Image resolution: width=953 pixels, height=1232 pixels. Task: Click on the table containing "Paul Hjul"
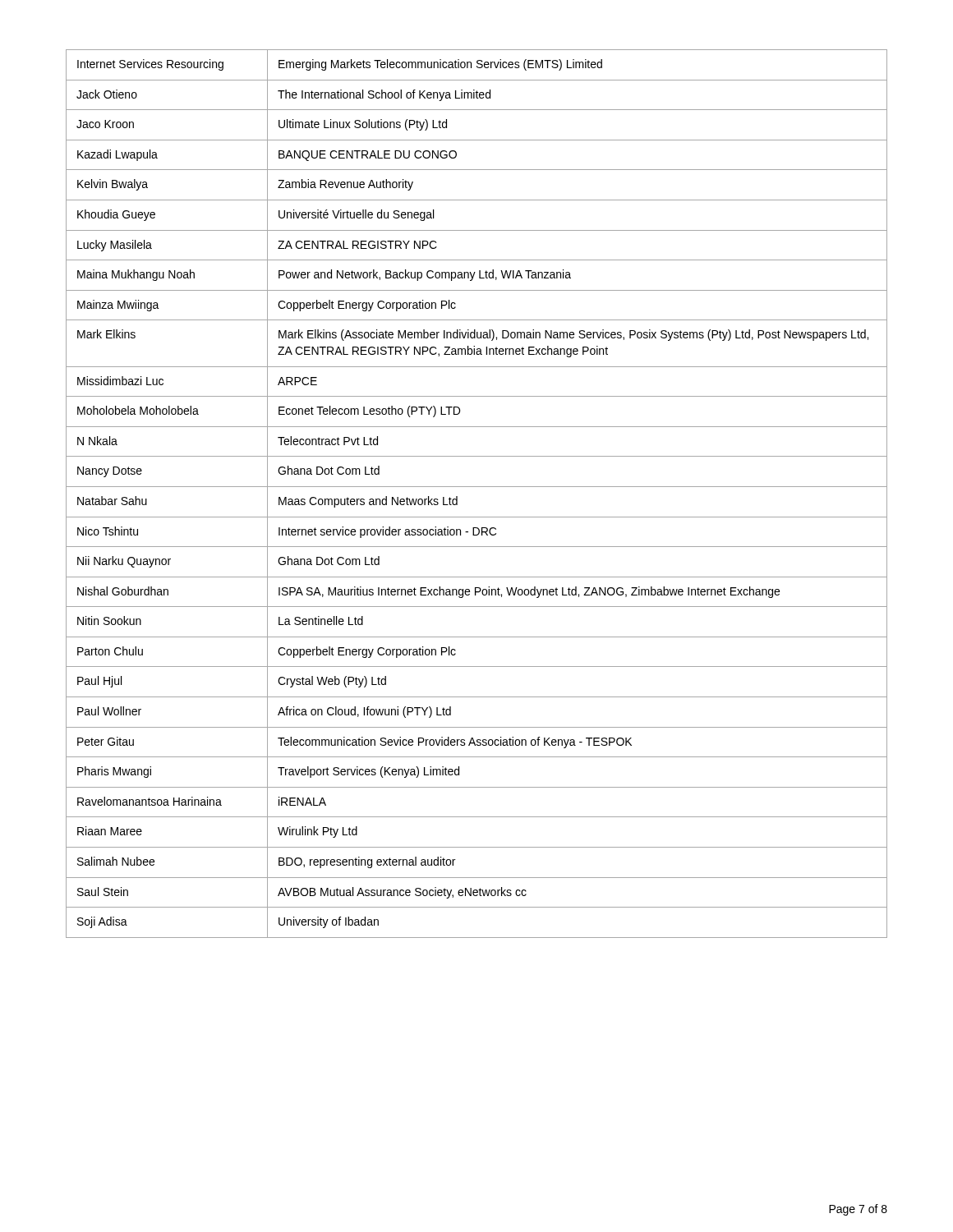pos(476,494)
